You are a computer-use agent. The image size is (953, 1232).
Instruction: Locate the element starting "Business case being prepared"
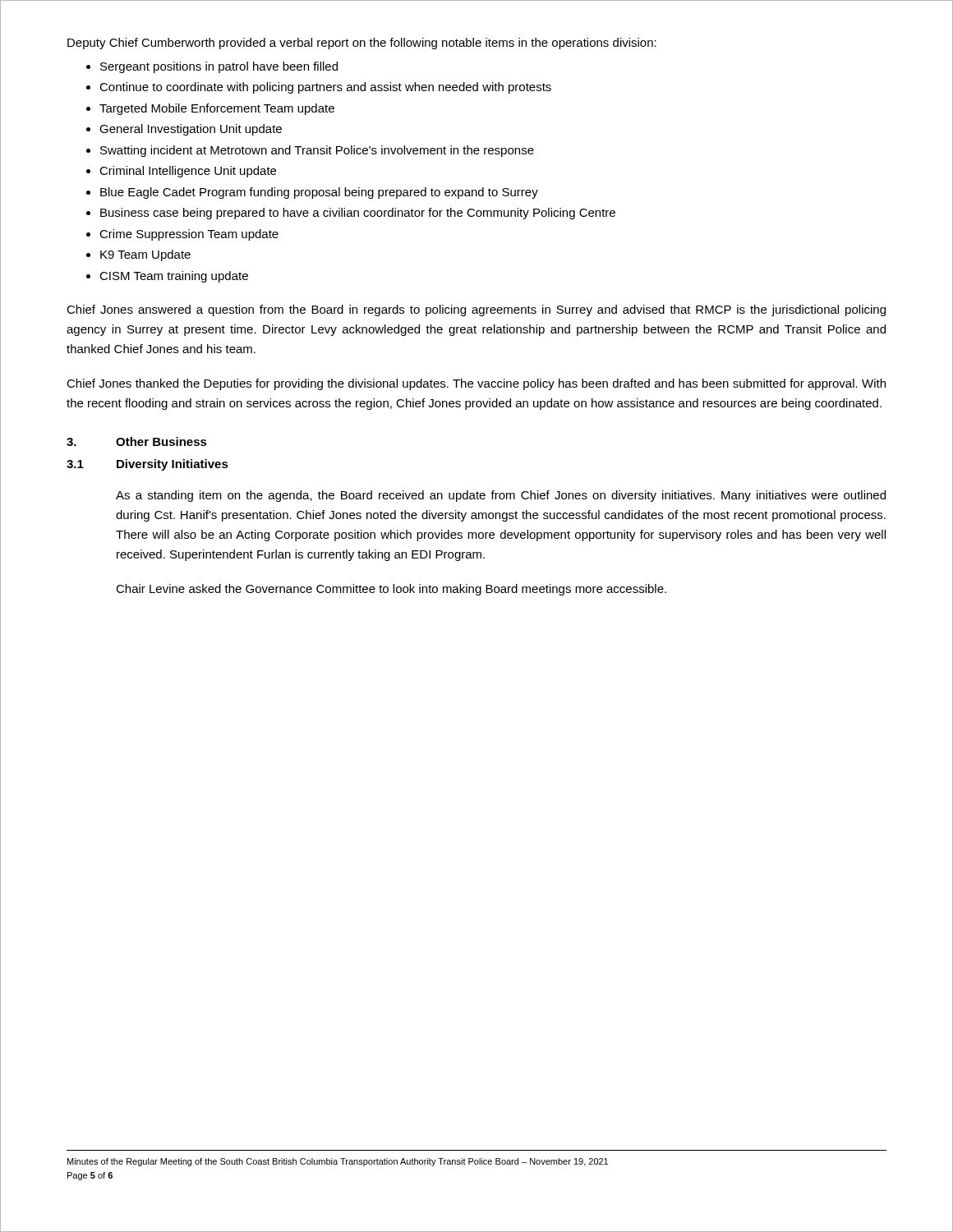(x=493, y=213)
